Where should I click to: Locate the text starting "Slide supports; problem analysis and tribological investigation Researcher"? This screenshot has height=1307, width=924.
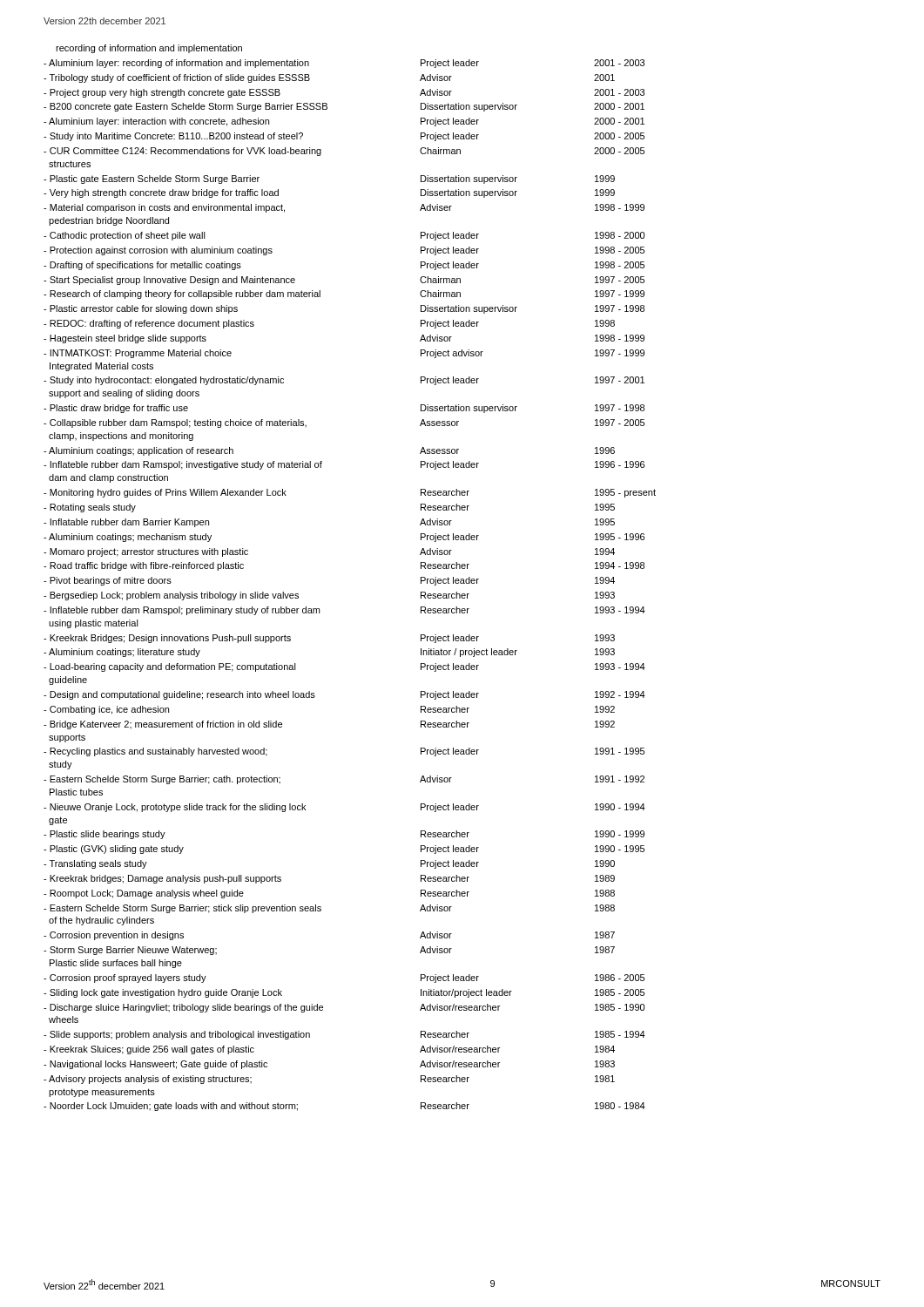(x=172, y=1035)
